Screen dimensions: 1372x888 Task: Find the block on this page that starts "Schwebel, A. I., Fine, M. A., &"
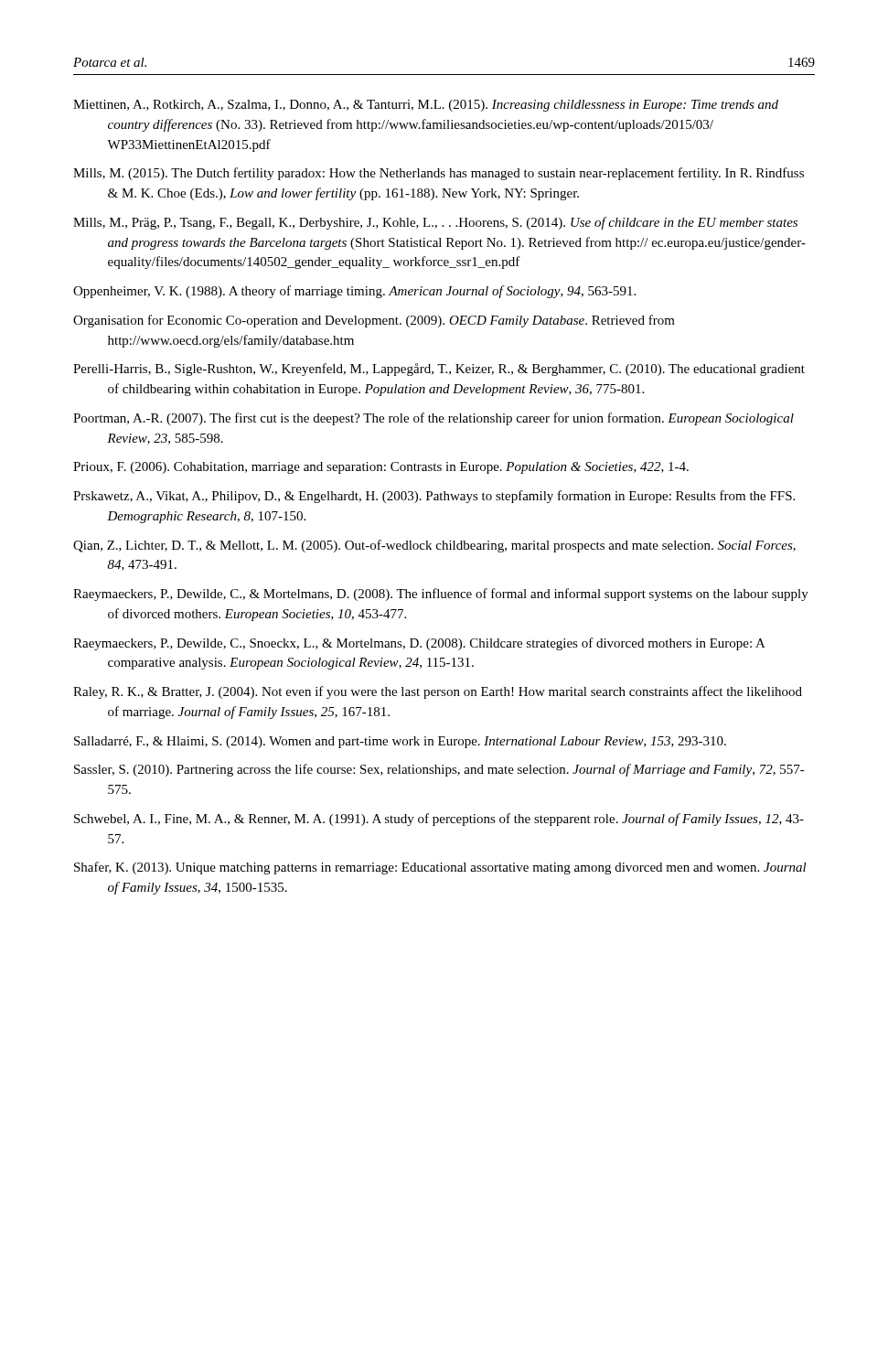pos(438,828)
